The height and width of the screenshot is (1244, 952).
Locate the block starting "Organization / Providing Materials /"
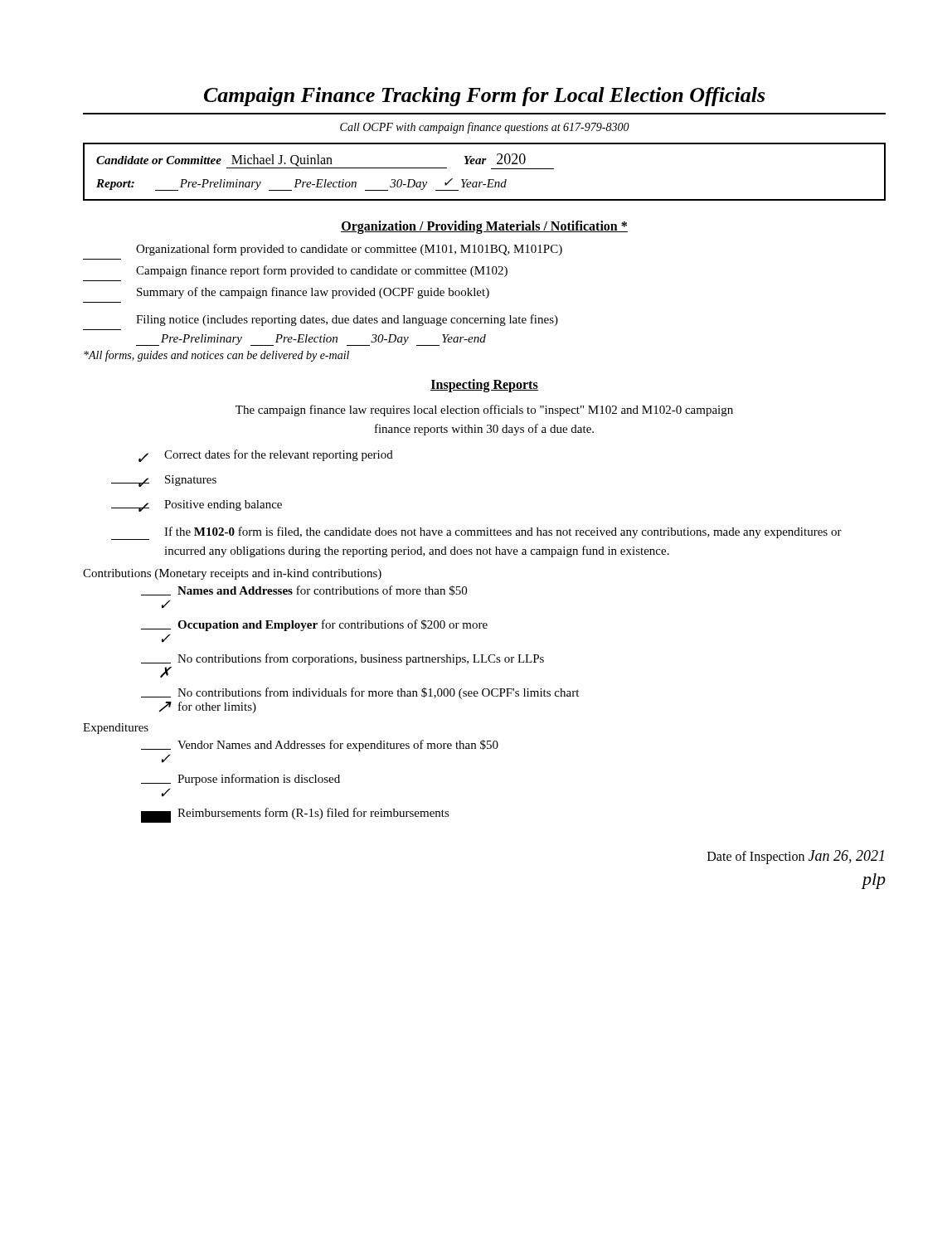(484, 226)
